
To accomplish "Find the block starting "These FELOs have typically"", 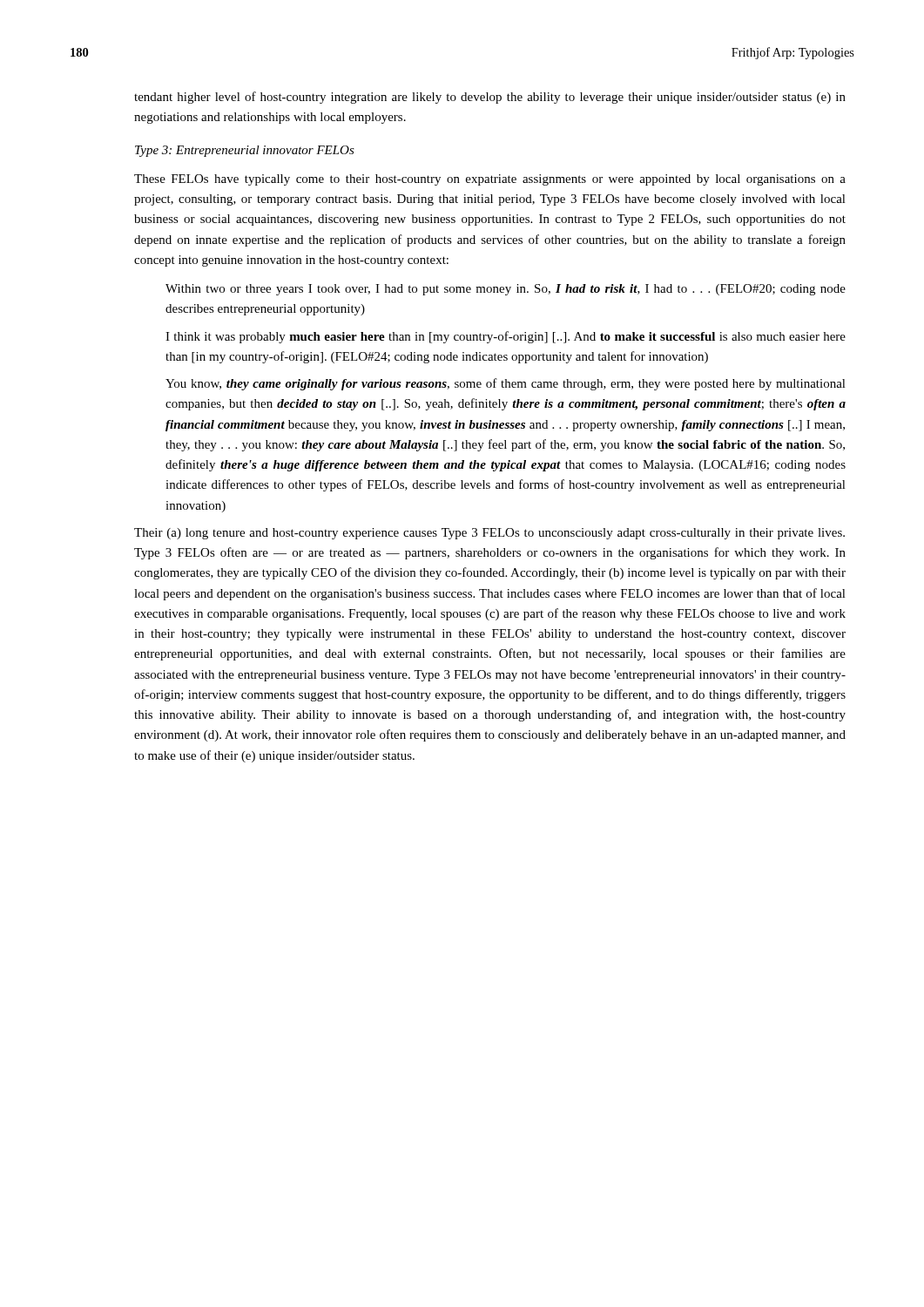I will (x=490, y=220).
